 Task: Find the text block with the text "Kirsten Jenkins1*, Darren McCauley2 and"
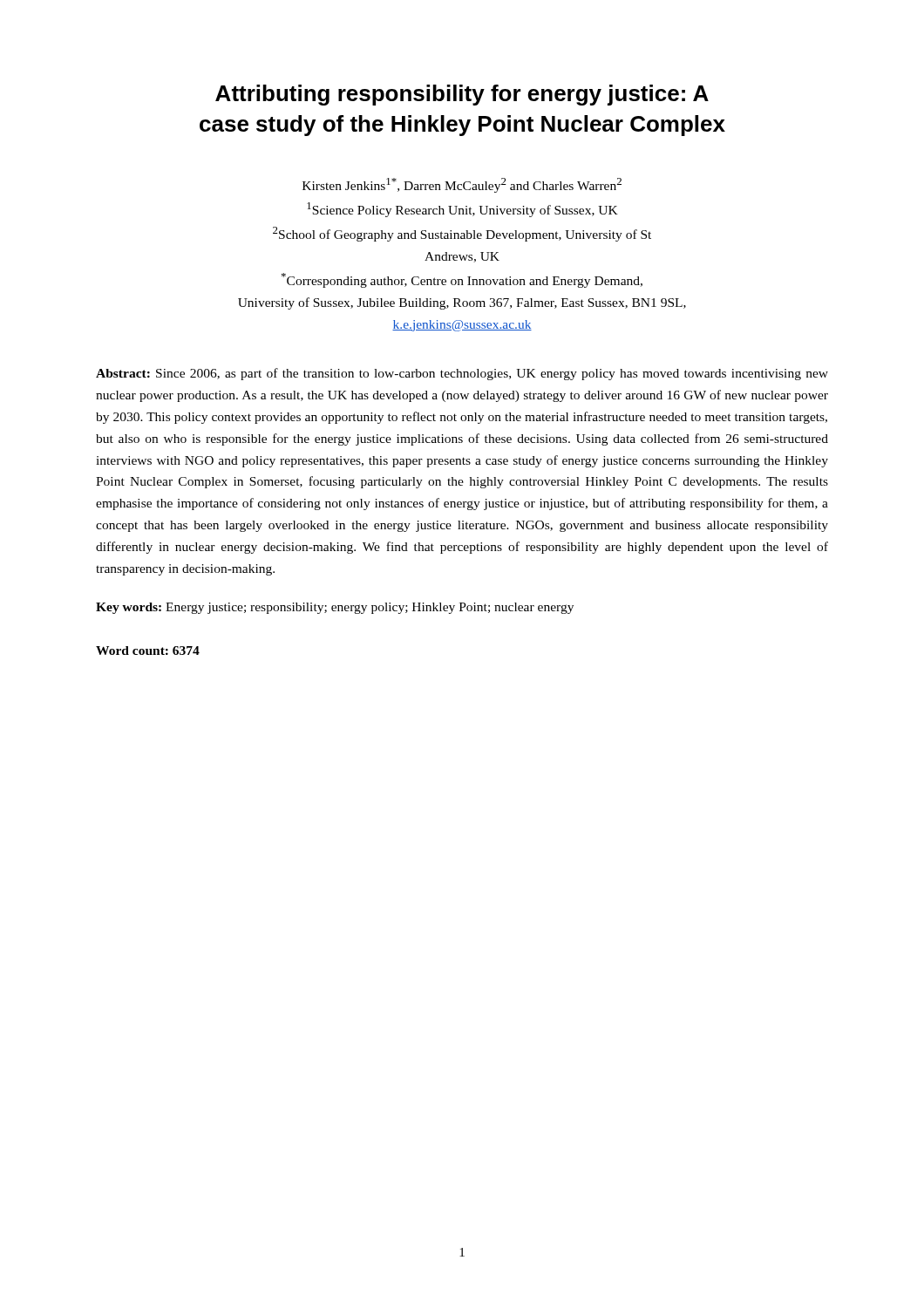point(462,253)
